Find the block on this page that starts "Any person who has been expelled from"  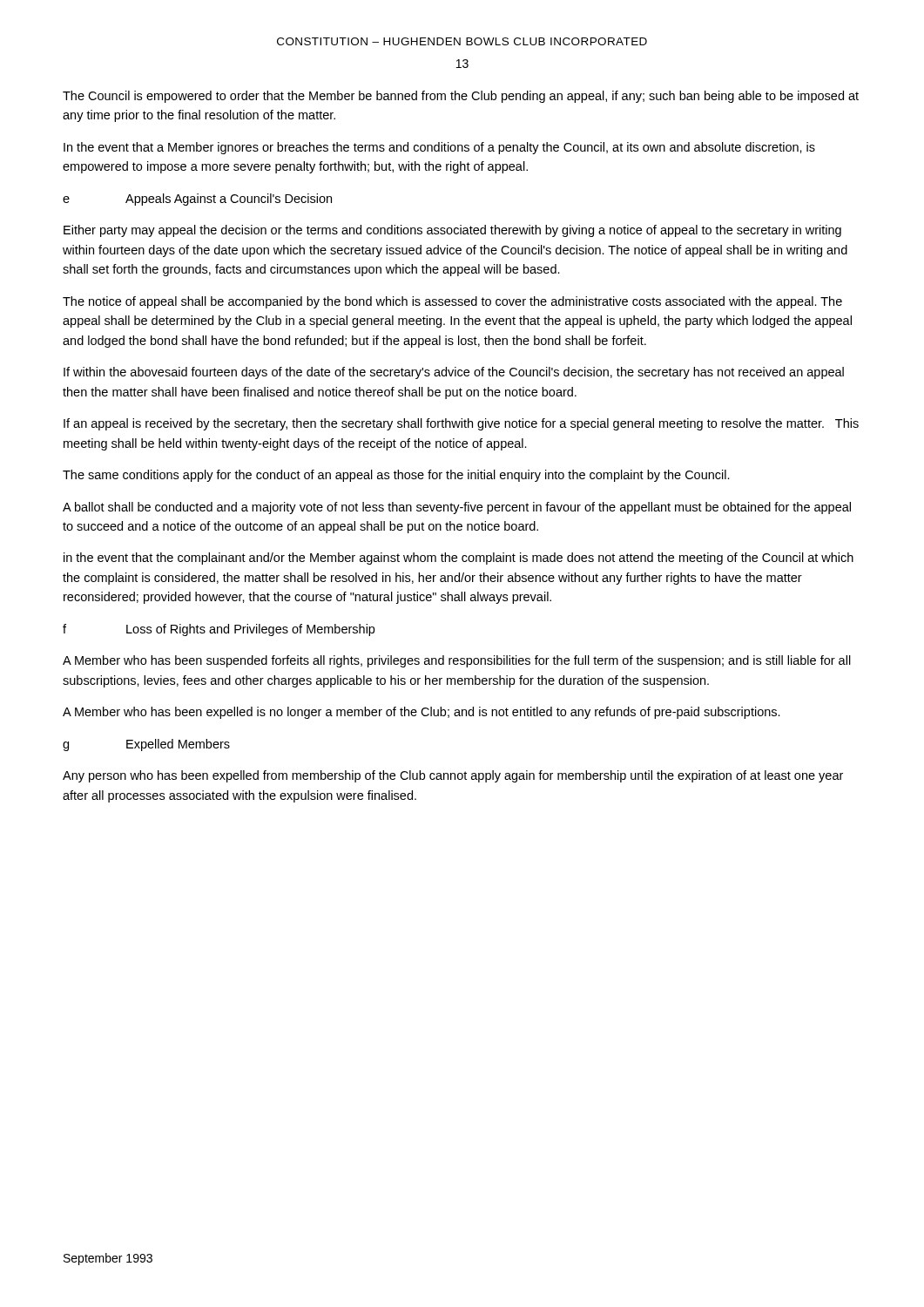click(453, 785)
